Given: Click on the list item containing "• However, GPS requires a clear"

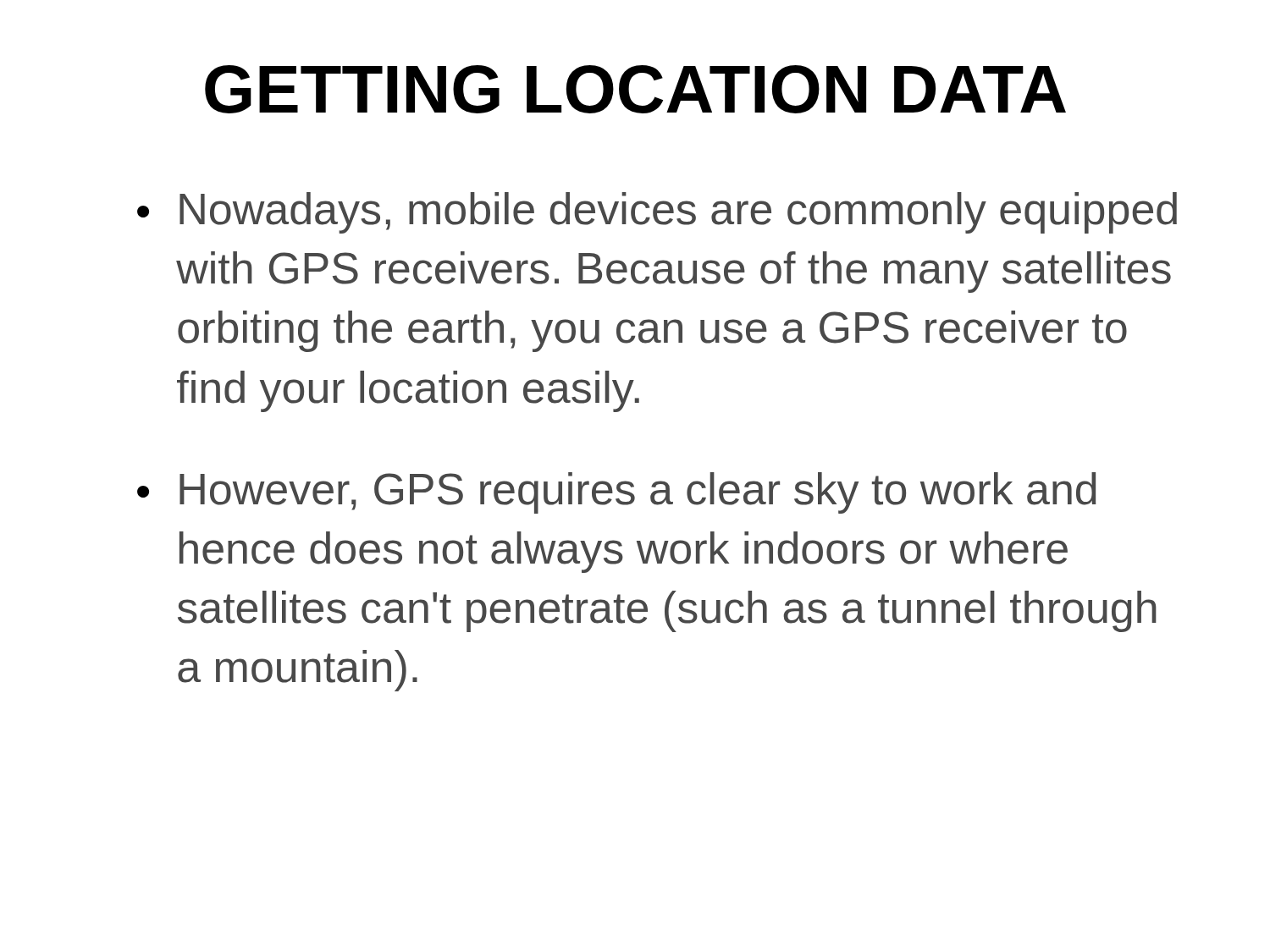Looking at the screenshot, I should (x=660, y=578).
